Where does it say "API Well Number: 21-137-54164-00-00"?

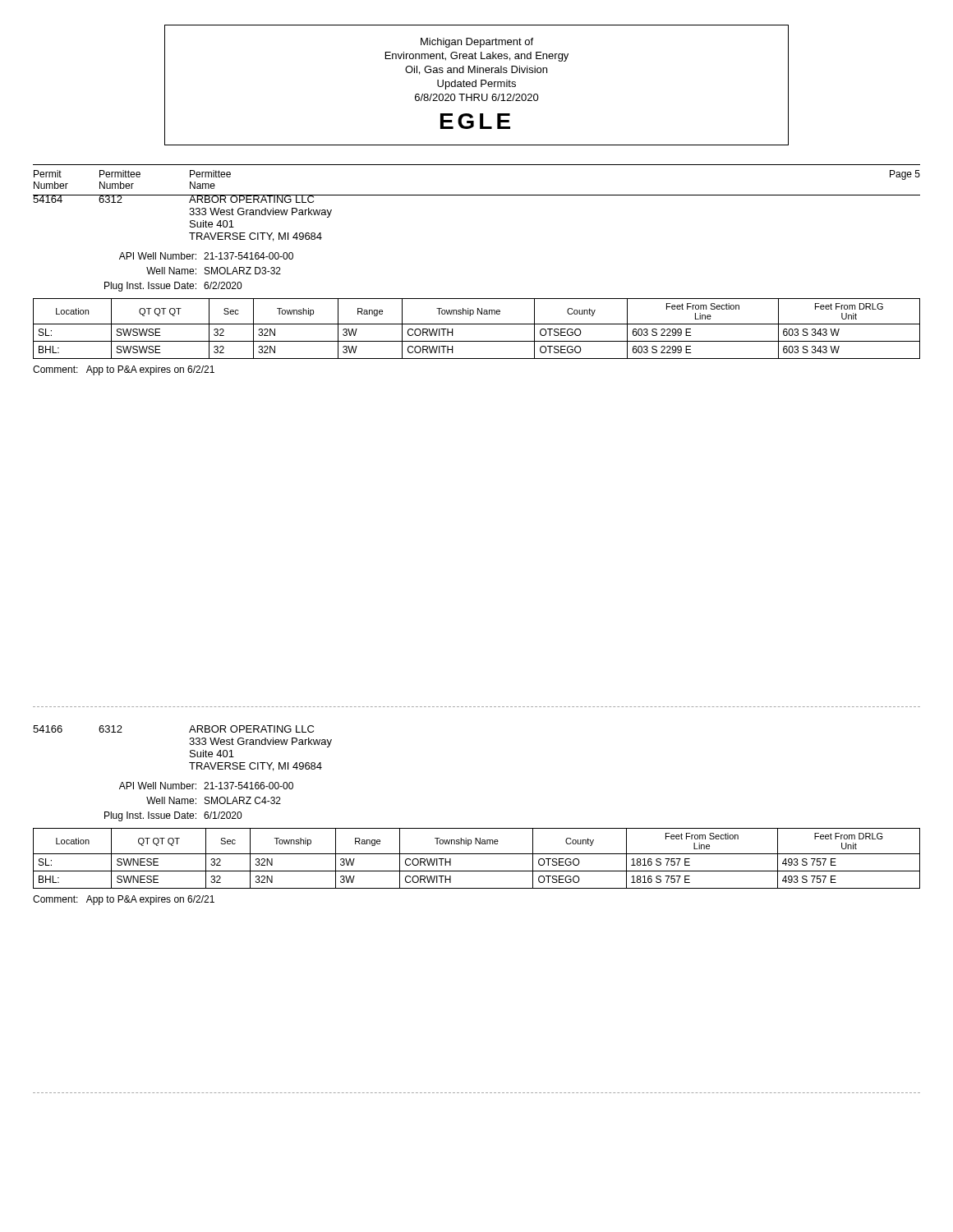(163, 256)
